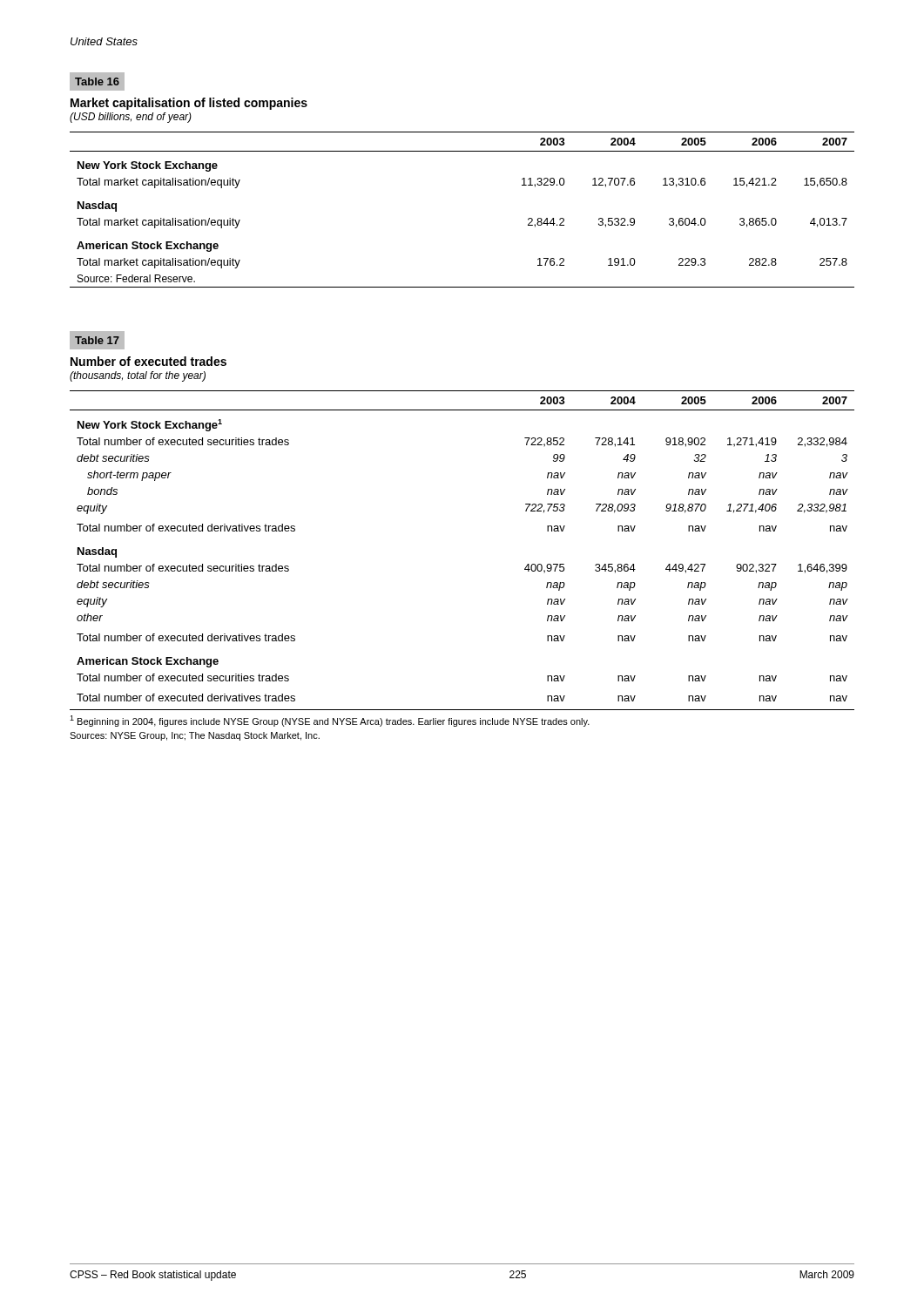Select the caption containing "(thousands, total for"
Viewport: 924px width, 1307px height.
pyautogui.click(x=138, y=376)
